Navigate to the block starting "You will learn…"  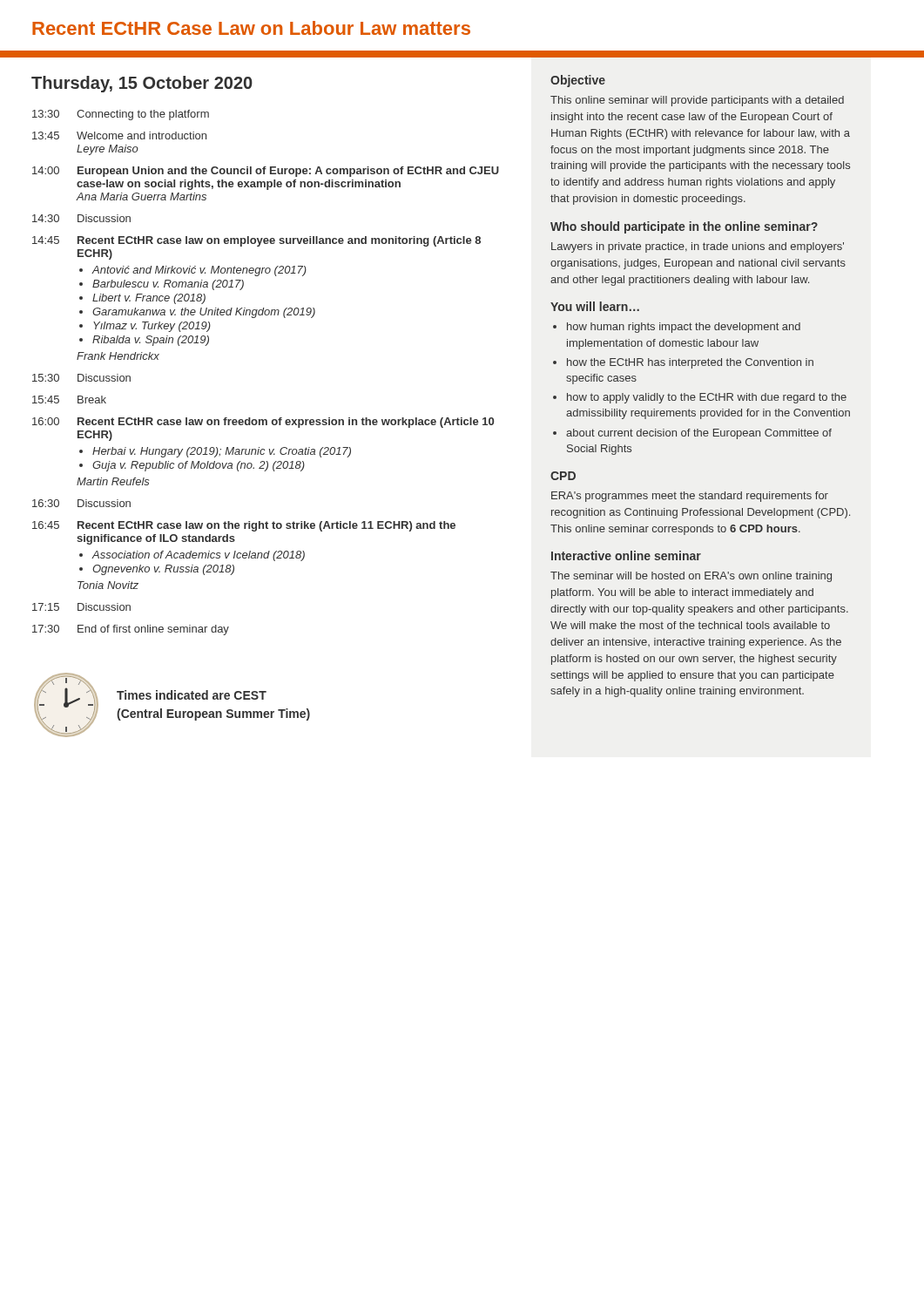click(595, 307)
